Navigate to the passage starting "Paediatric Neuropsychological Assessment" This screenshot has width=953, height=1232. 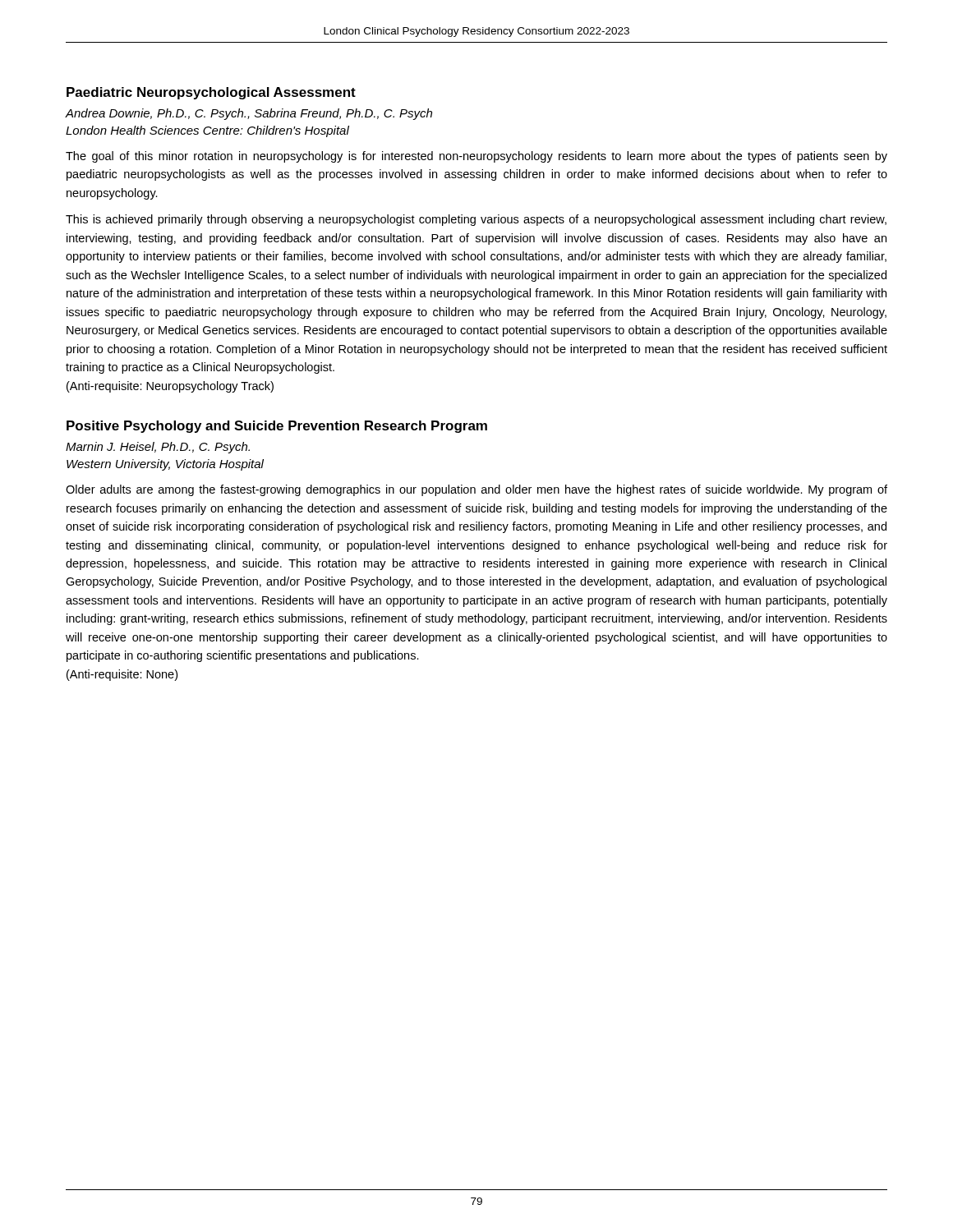tap(211, 92)
